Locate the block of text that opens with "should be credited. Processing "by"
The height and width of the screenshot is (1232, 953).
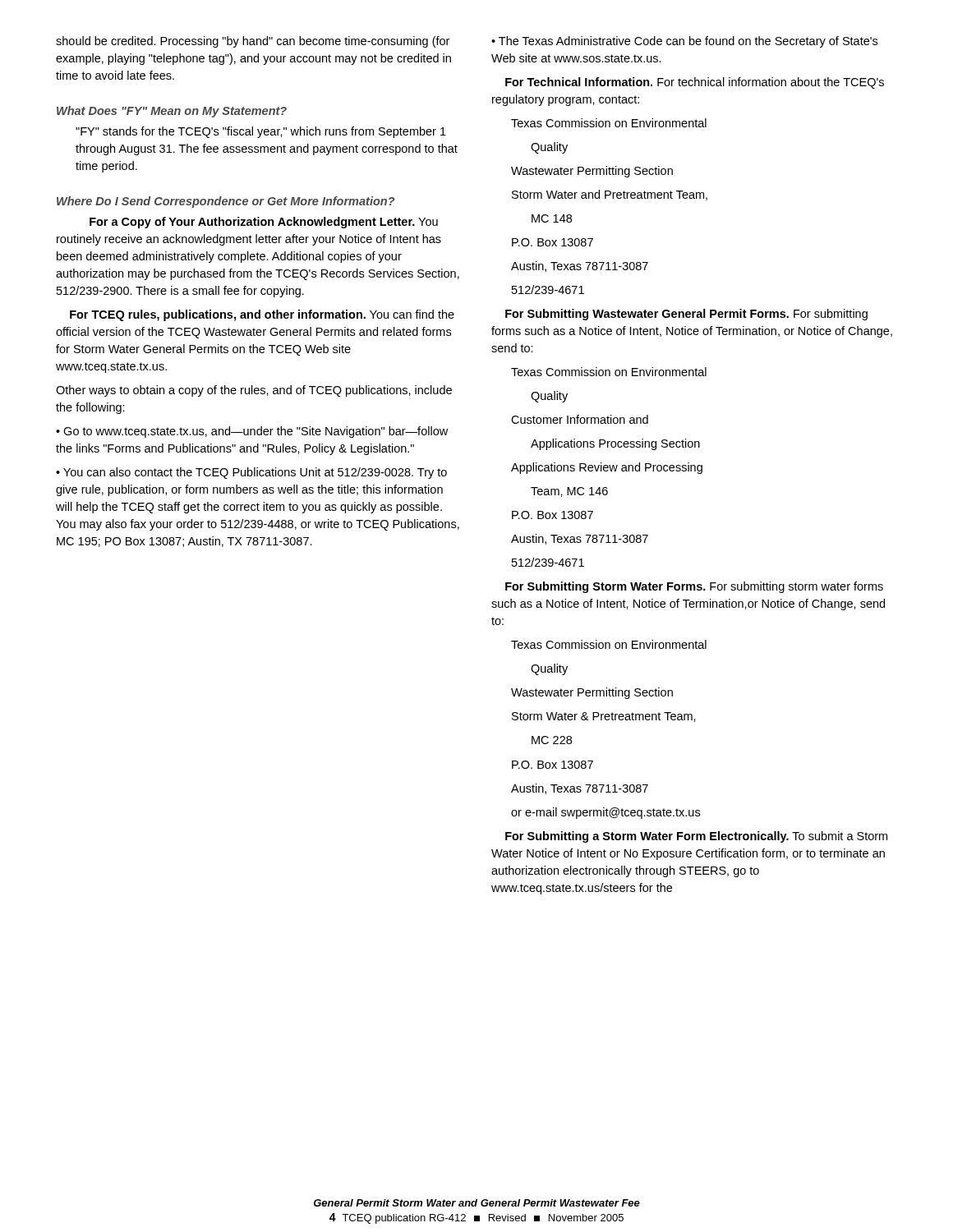point(259,59)
